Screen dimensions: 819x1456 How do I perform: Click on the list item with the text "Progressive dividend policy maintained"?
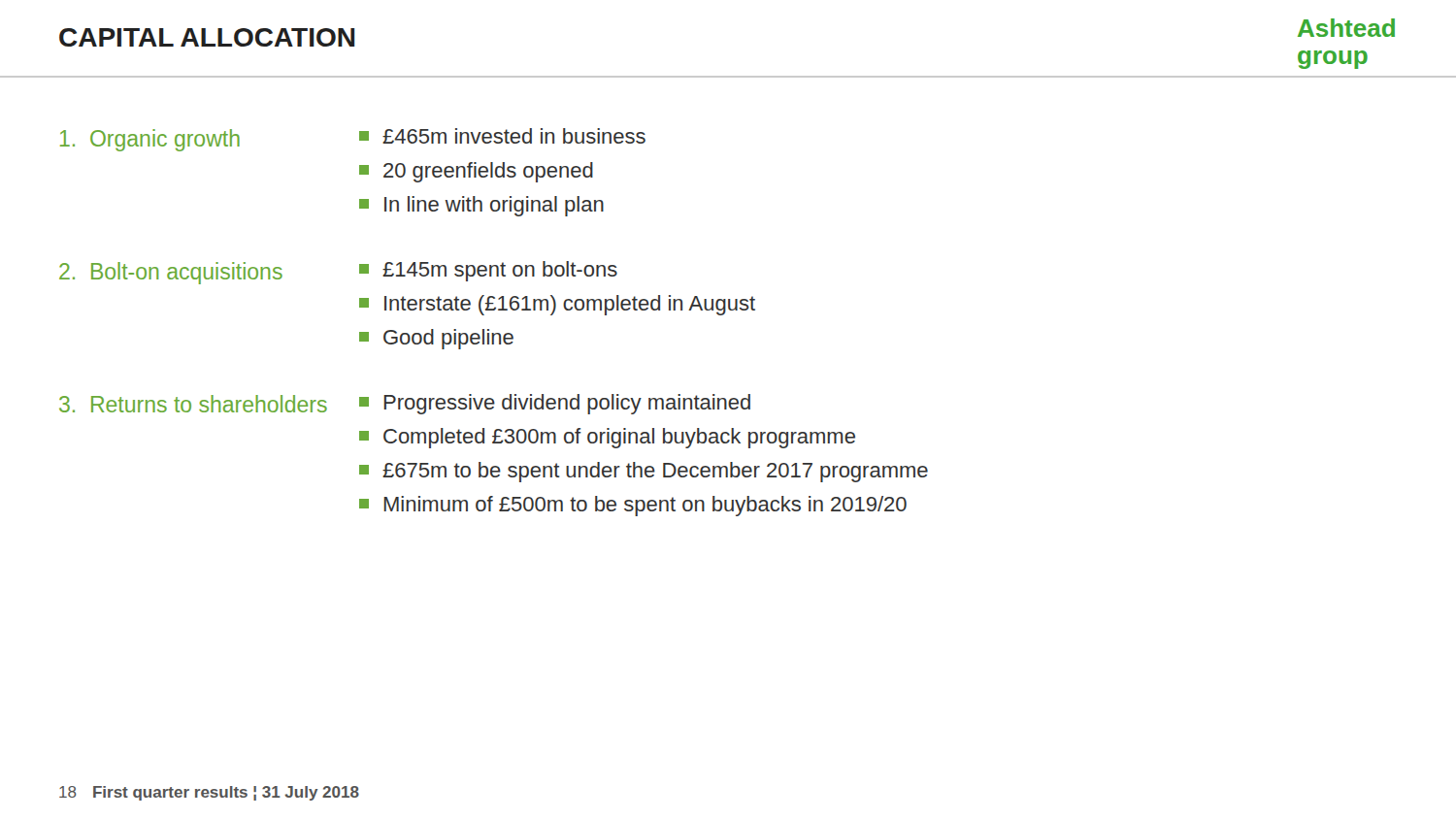point(555,403)
